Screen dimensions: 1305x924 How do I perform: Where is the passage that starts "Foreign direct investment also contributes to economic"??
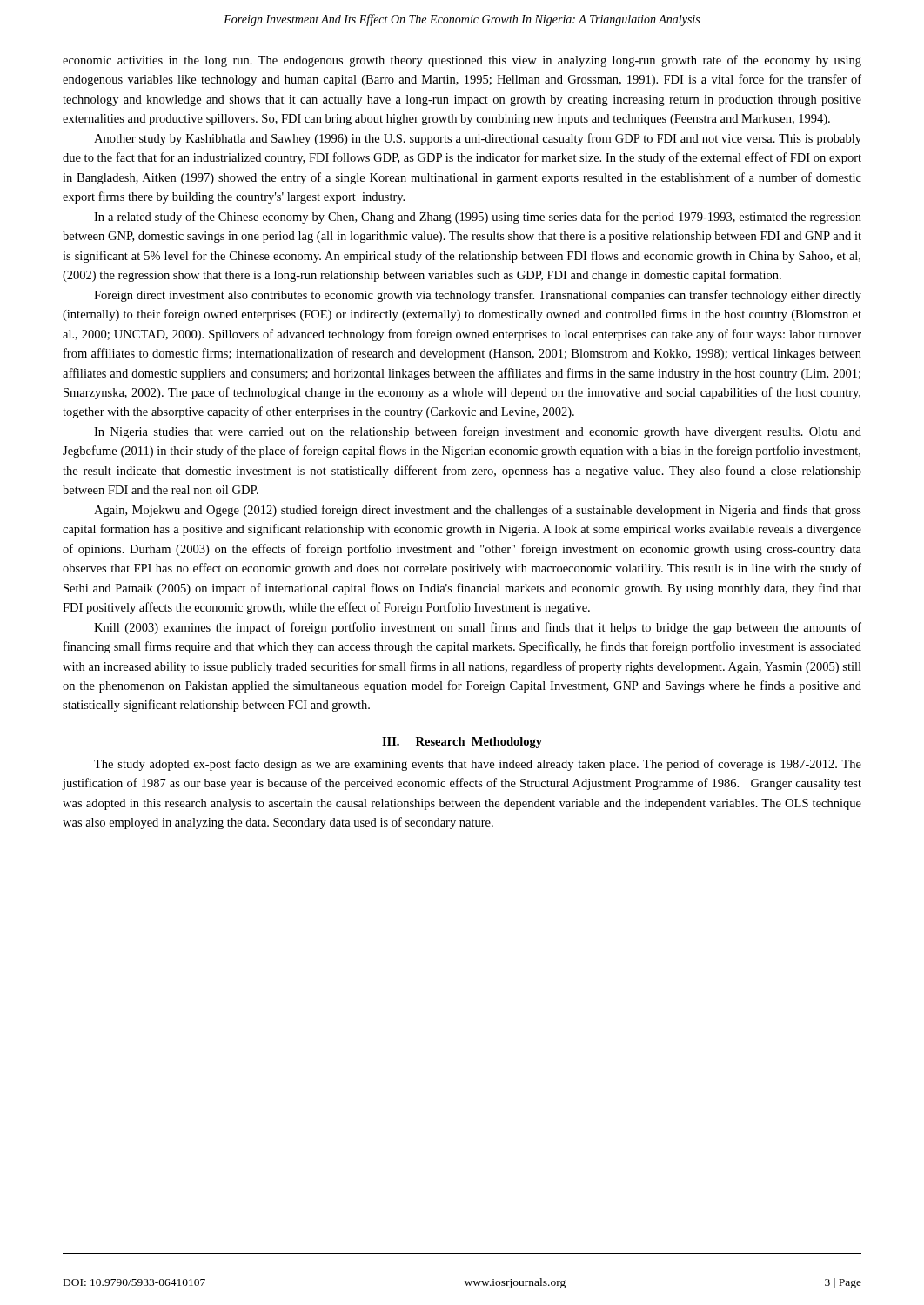point(462,353)
